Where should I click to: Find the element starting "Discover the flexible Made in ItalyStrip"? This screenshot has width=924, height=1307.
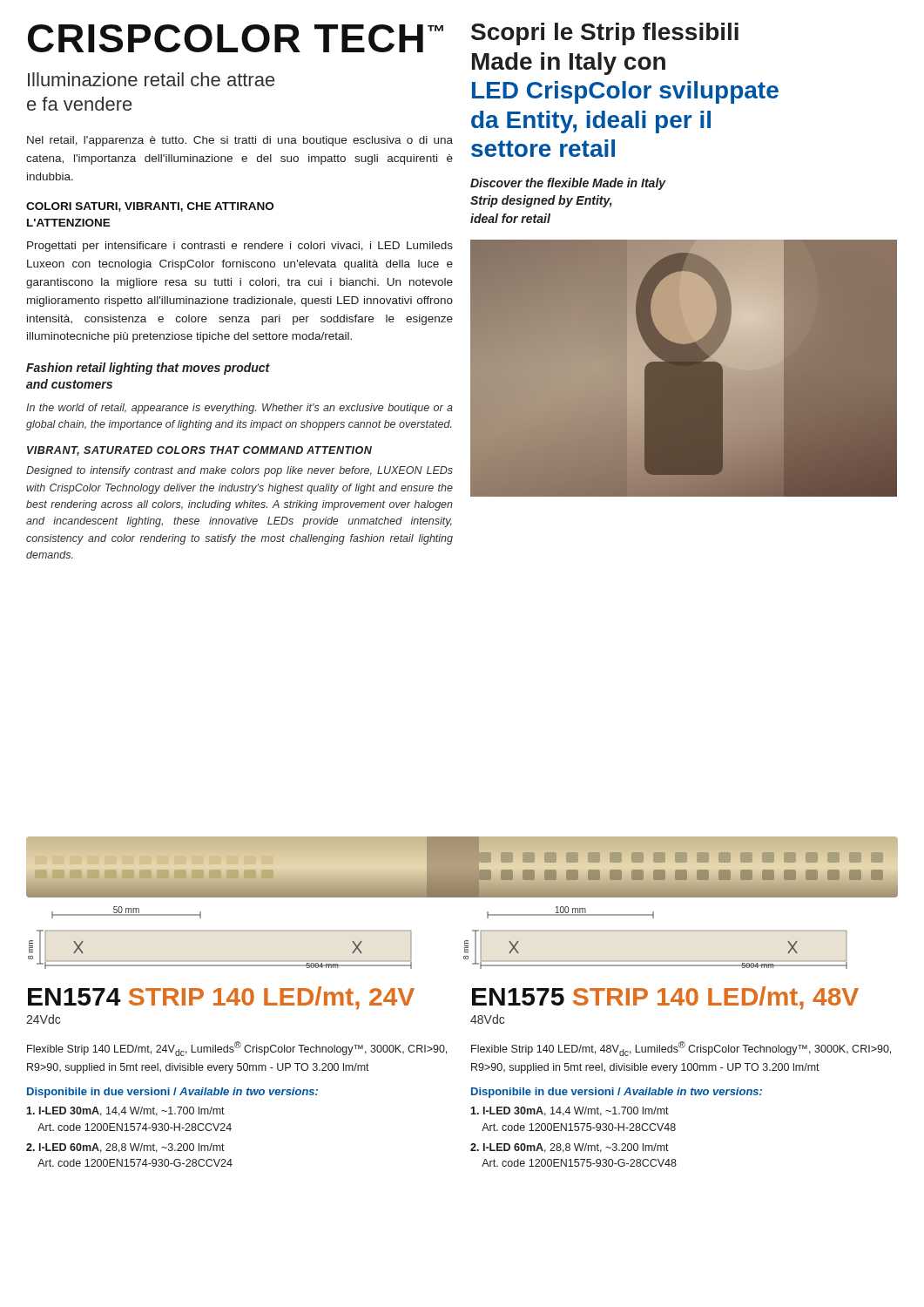[x=568, y=184]
